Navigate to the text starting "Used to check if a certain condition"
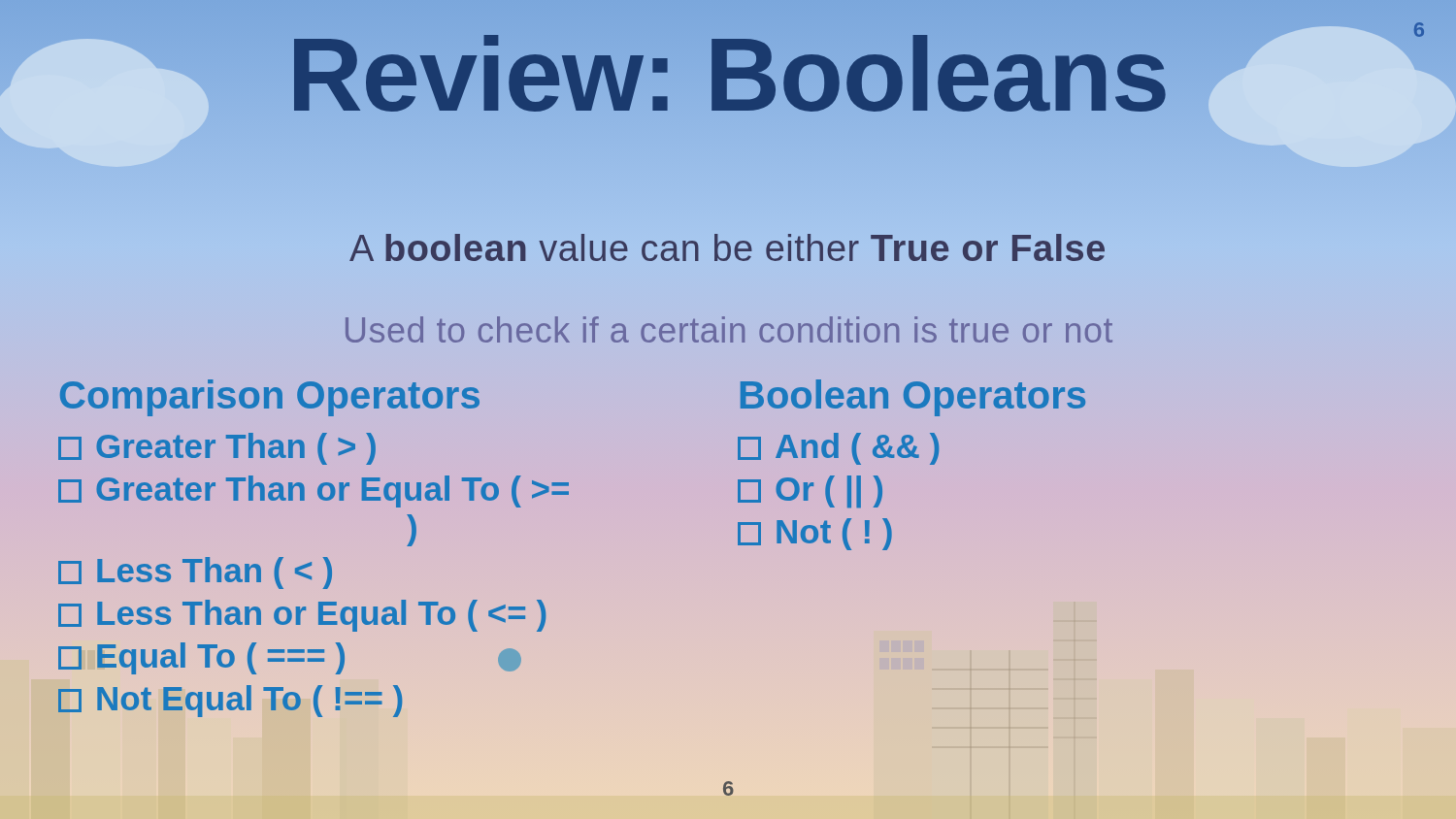The height and width of the screenshot is (819, 1456). (728, 330)
